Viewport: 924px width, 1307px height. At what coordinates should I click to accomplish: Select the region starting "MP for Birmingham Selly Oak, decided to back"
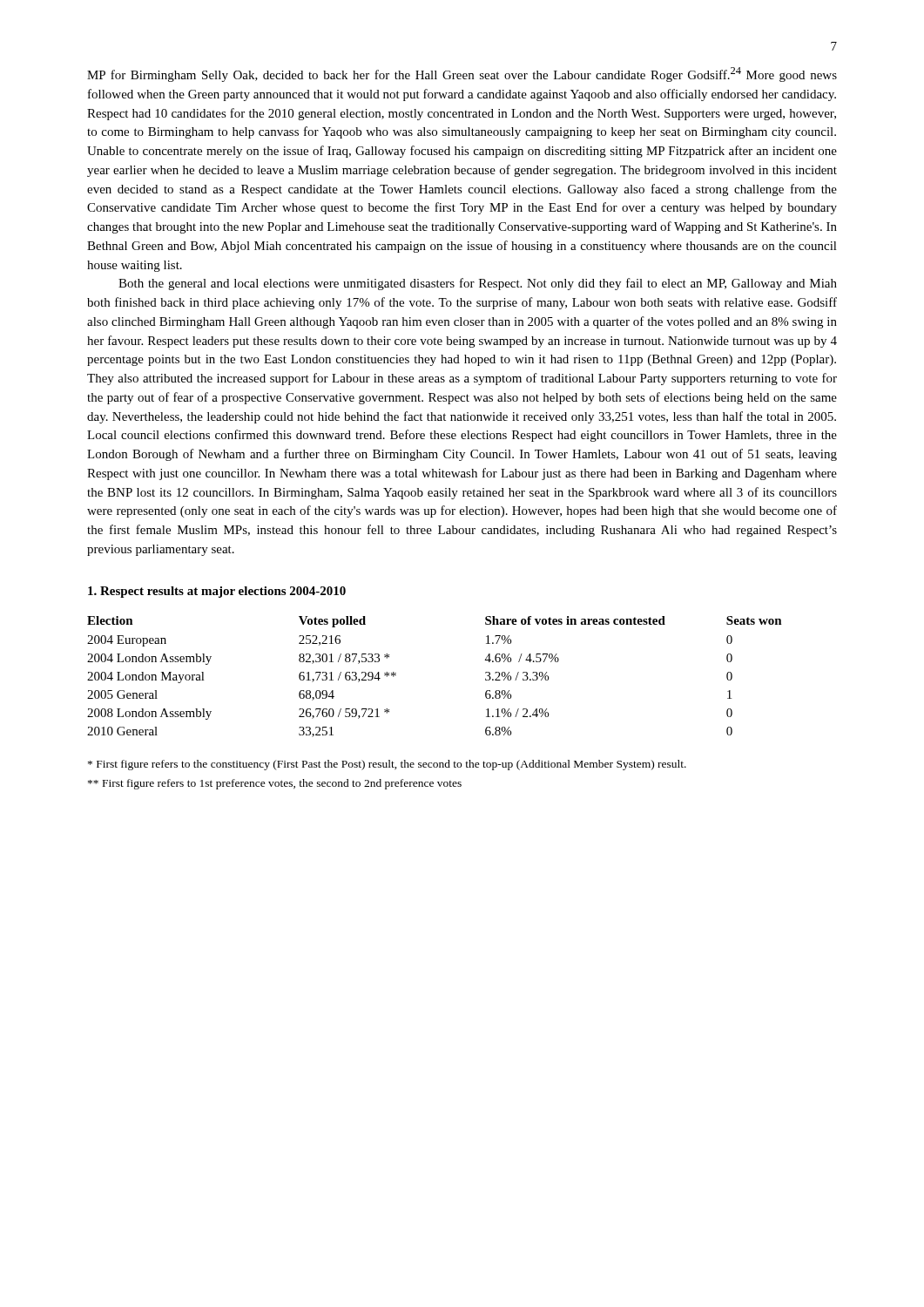tap(462, 311)
